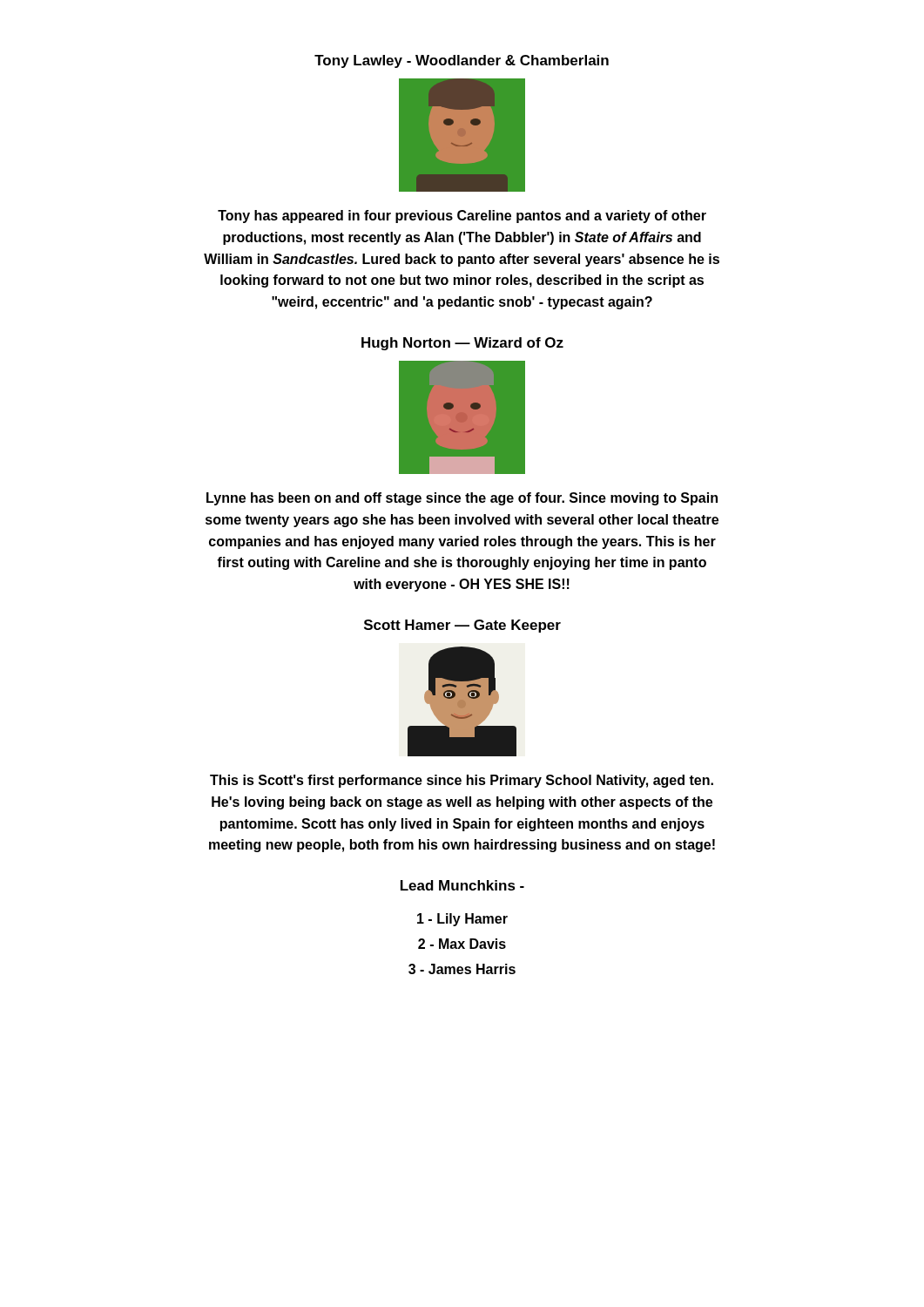Find the section header on this page that starts "Scott Hamer — Gate"
This screenshot has width=924, height=1307.
[462, 625]
